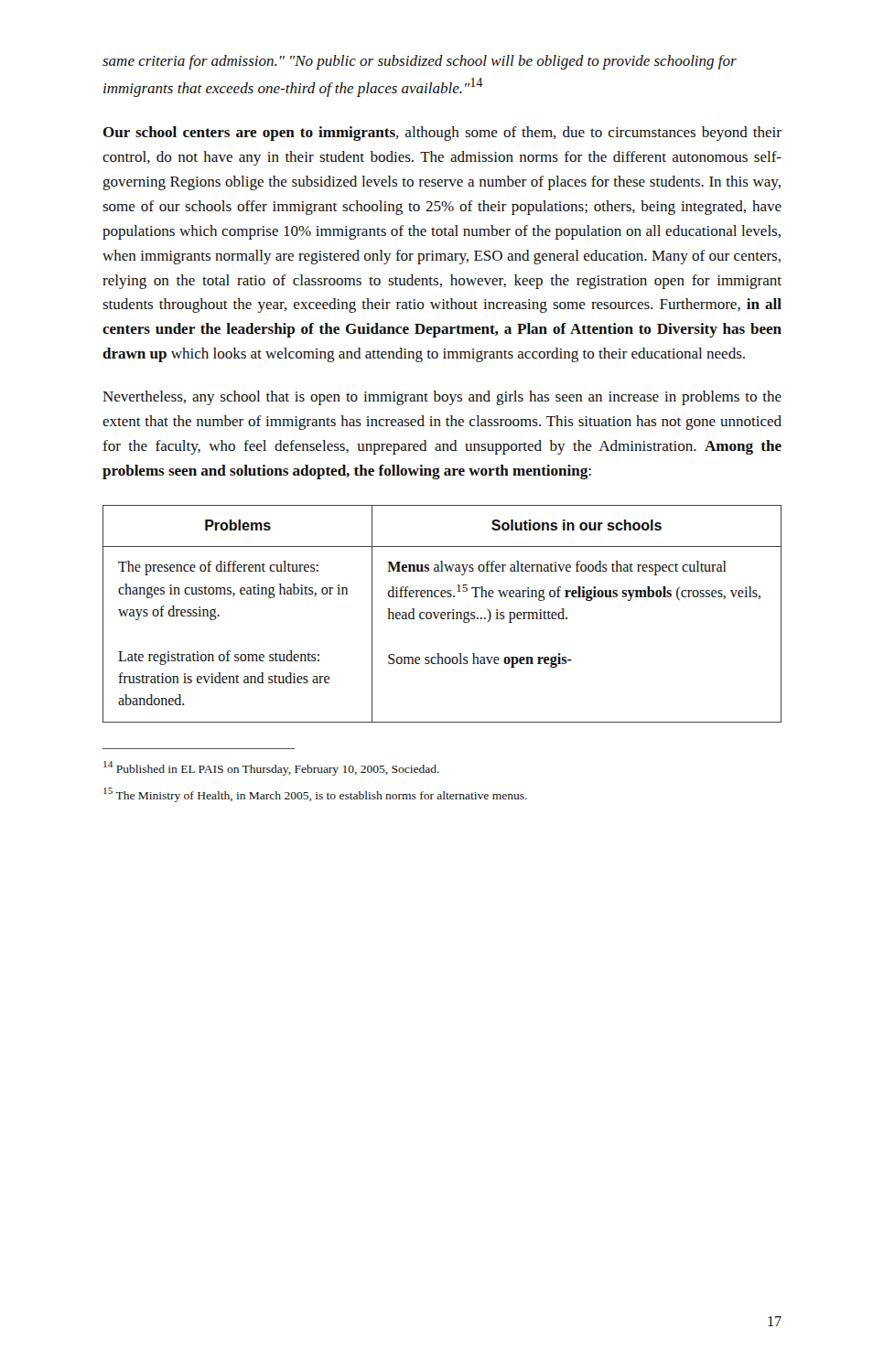Locate the block of text that opens with "Nevertheless, any school that is open to immigrant"
The image size is (884, 1372).
442,433
